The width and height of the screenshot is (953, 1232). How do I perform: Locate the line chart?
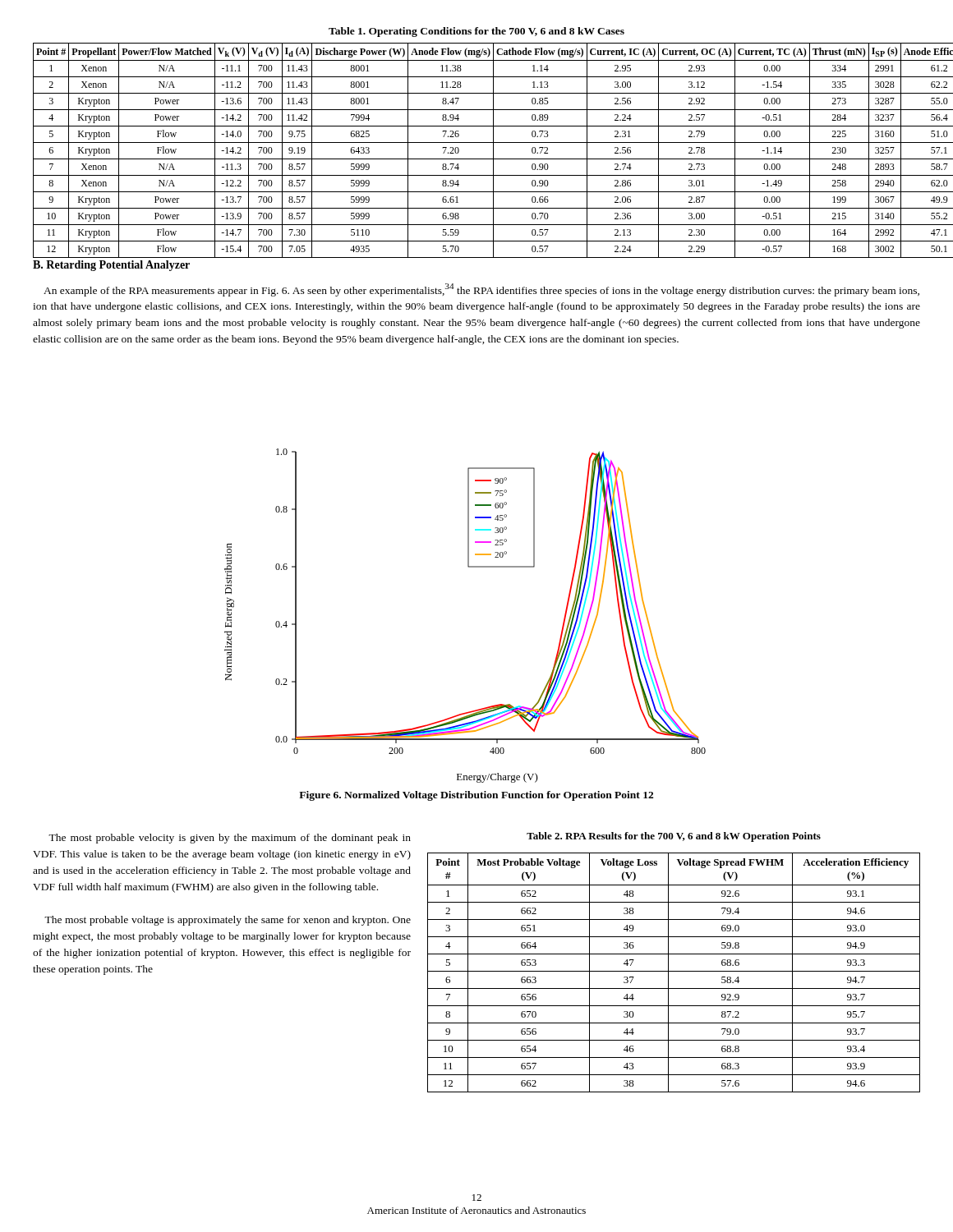pyautogui.click(x=476, y=614)
